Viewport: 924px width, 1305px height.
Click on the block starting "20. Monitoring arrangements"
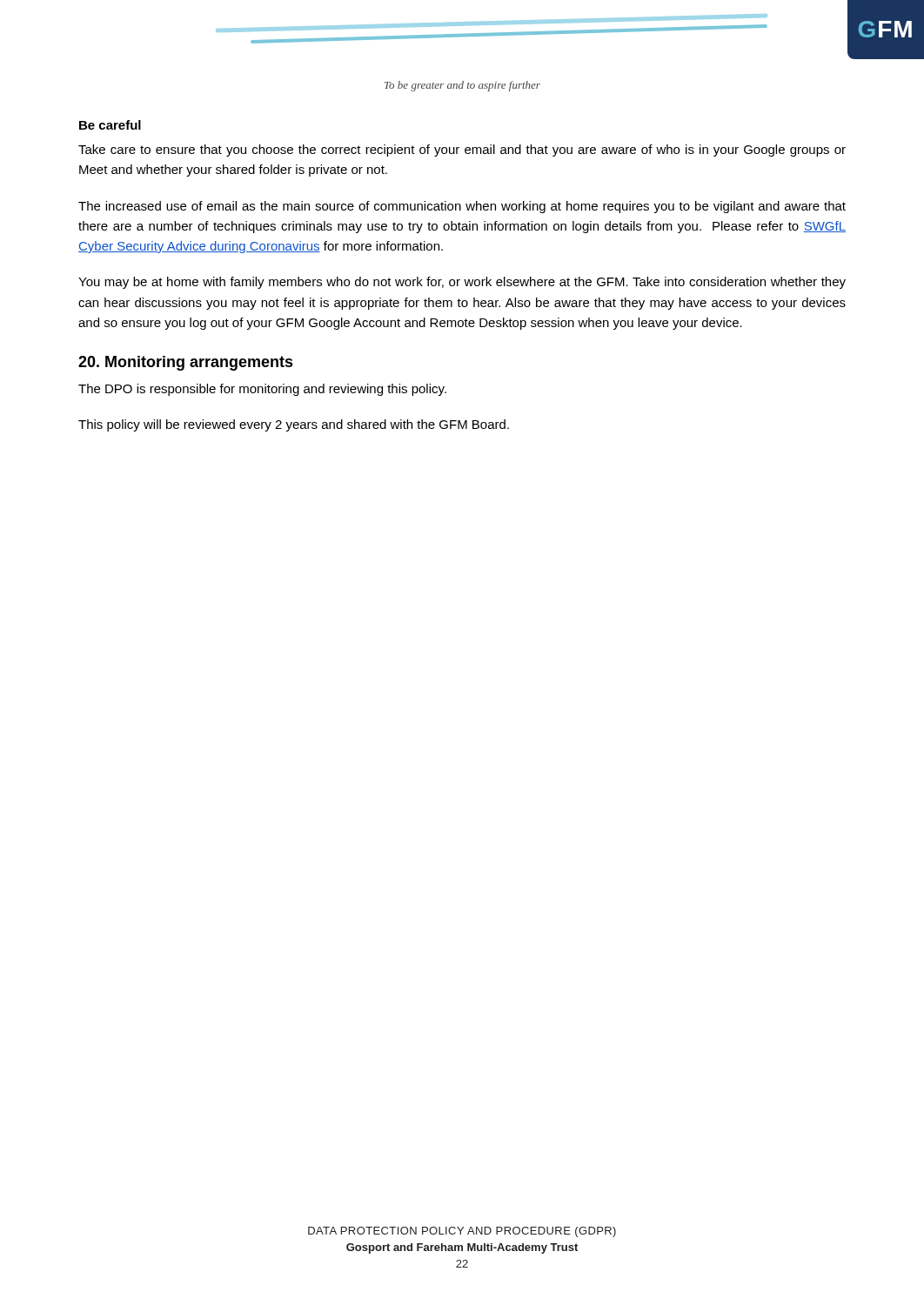(186, 362)
